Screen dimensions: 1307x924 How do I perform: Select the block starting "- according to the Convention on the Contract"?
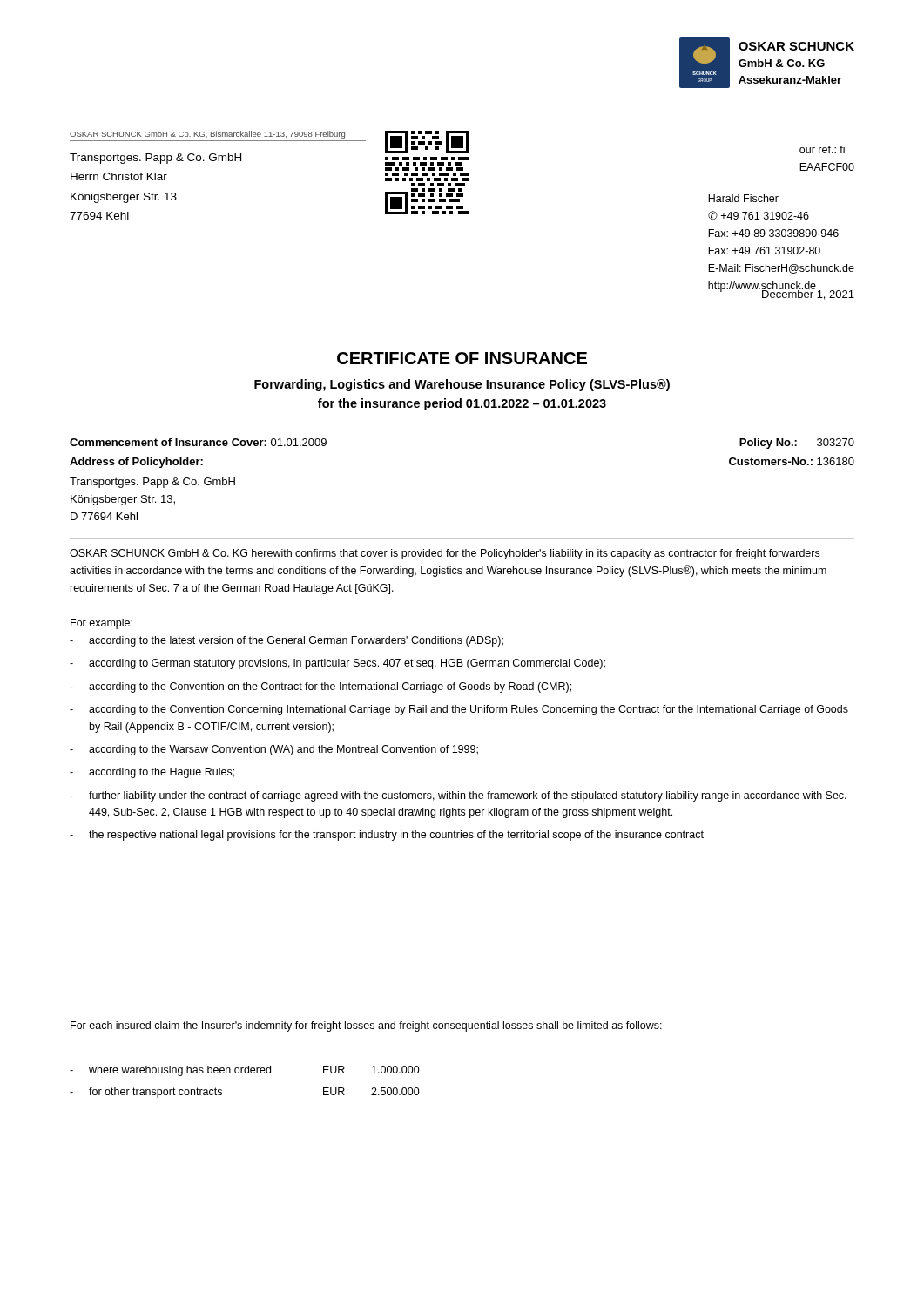click(462, 687)
